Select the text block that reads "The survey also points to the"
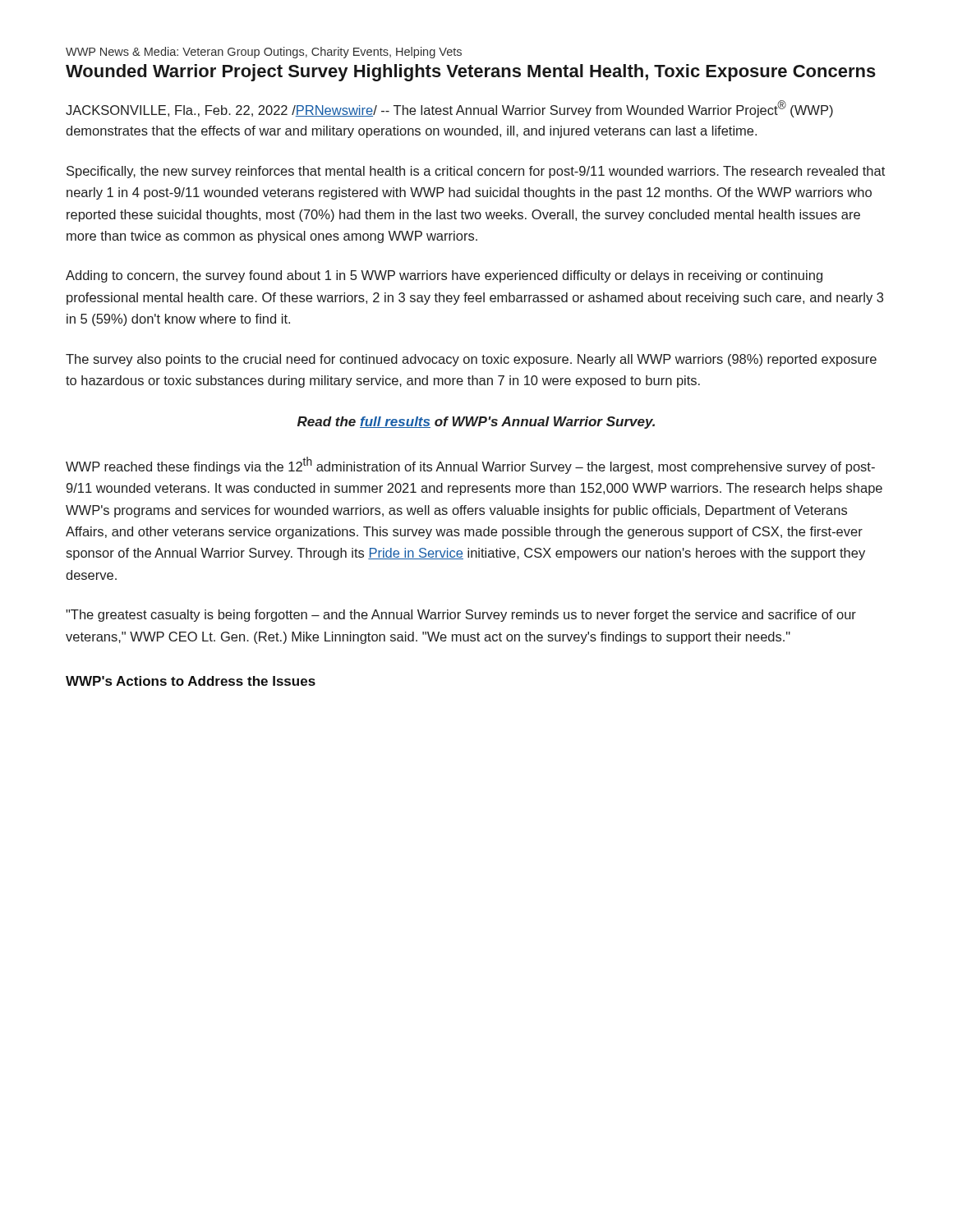953x1232 pixels. (x=476, y=370)
